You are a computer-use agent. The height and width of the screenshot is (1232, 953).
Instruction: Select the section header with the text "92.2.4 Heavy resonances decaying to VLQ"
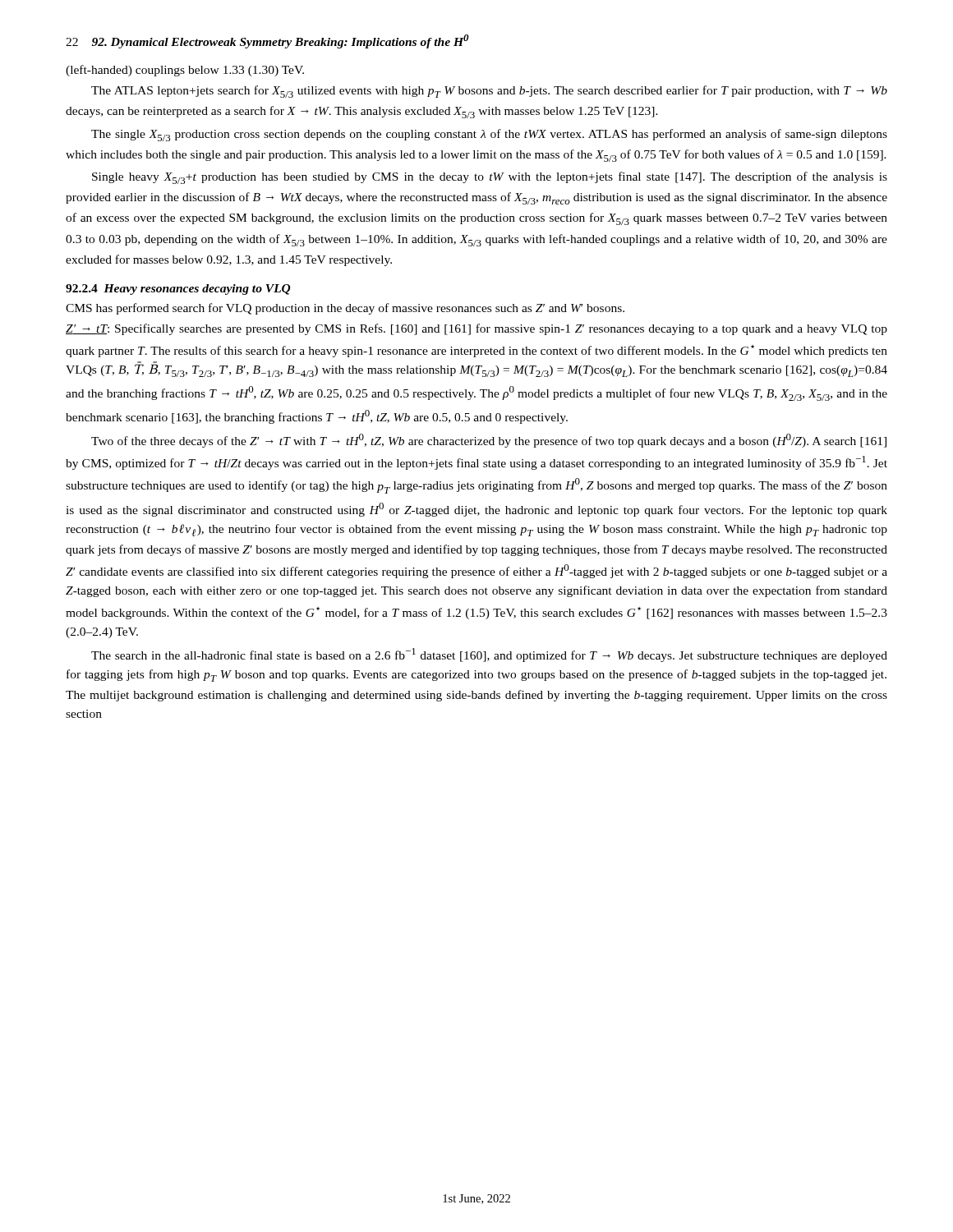[x=178, y=288]
